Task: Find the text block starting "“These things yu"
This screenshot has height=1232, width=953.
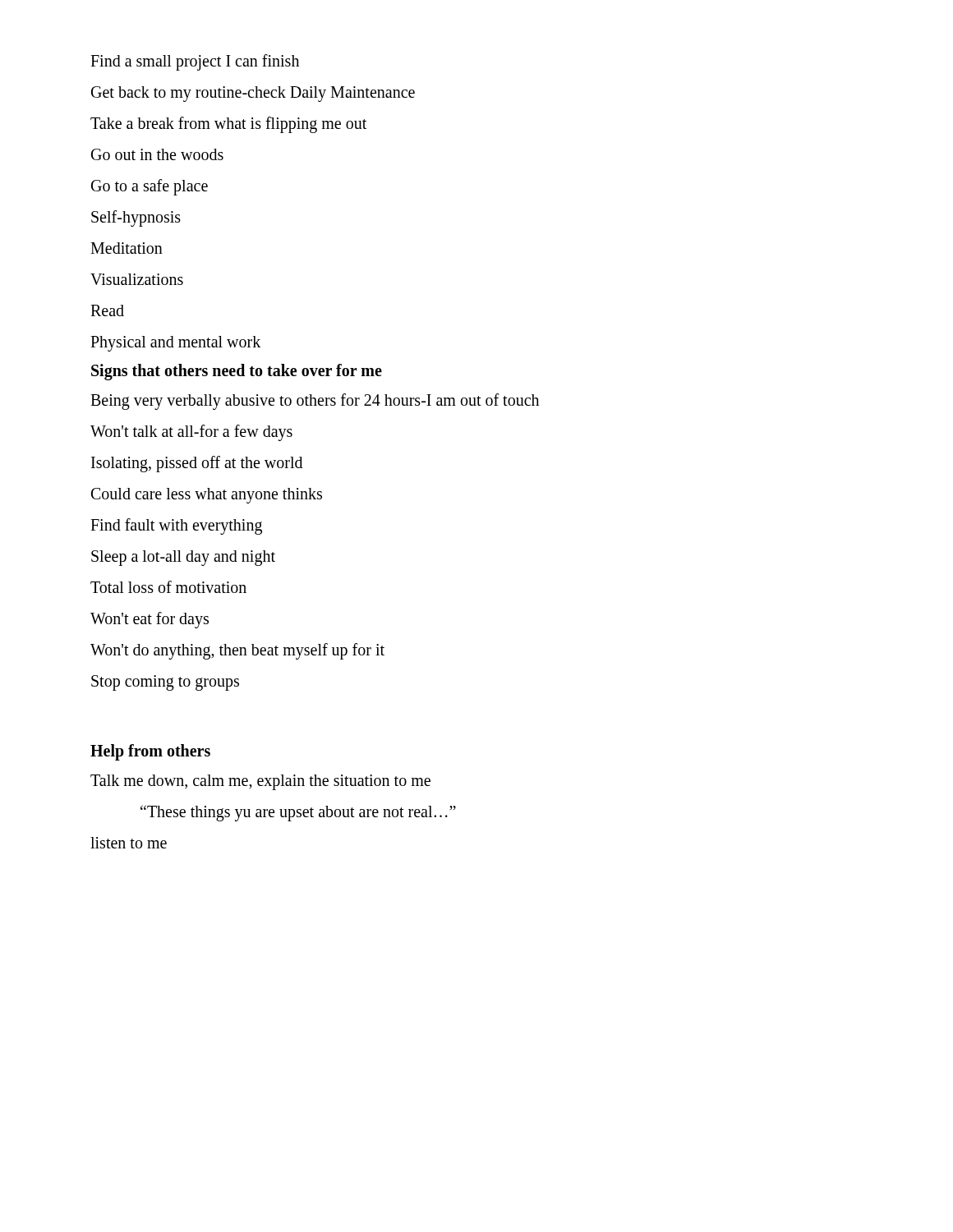Action: tap(298, 811)
